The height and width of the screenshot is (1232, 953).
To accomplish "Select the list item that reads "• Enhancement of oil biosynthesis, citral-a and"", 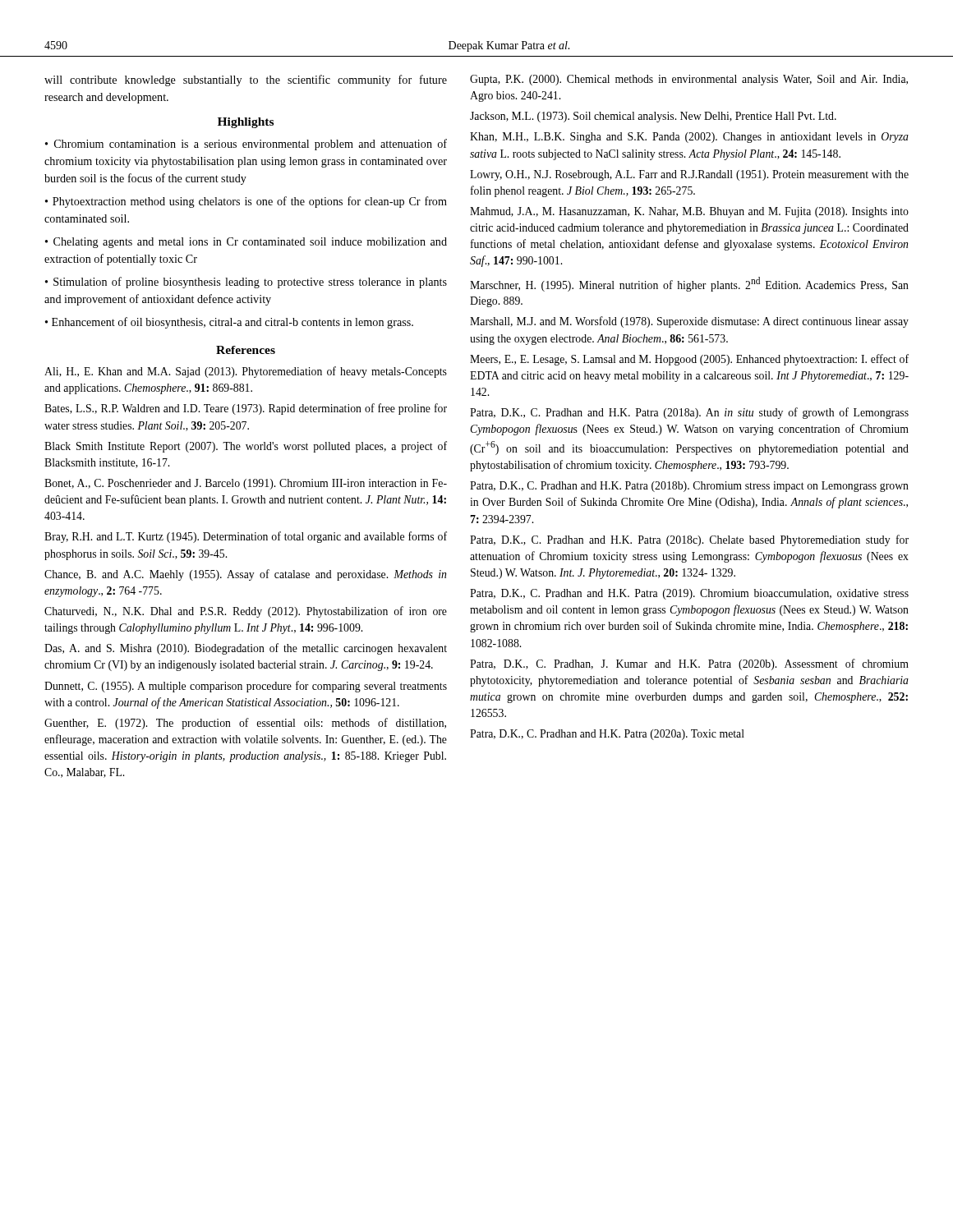I will [229, 322].
